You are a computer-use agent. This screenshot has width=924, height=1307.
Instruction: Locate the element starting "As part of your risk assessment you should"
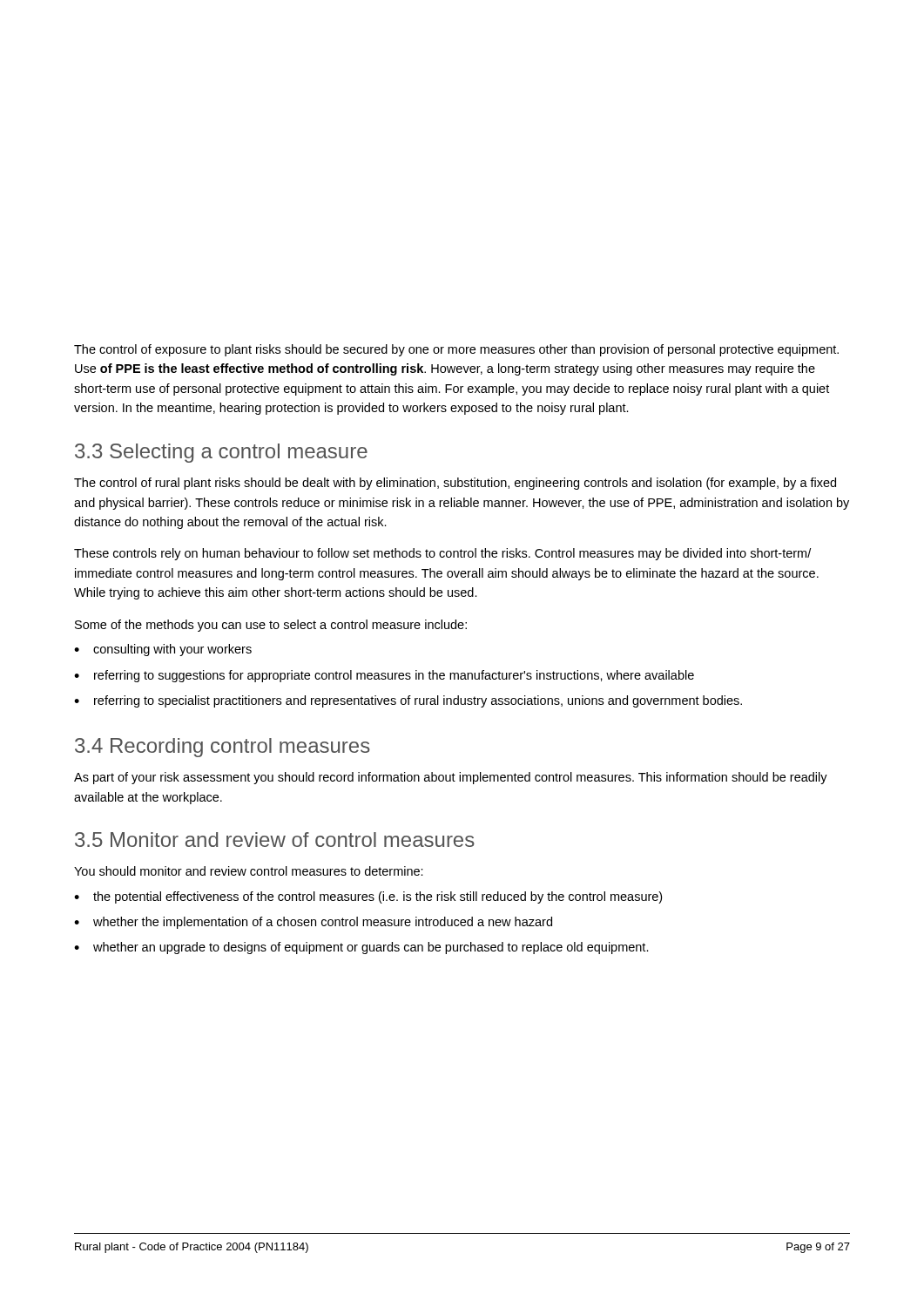pos(450,787)
